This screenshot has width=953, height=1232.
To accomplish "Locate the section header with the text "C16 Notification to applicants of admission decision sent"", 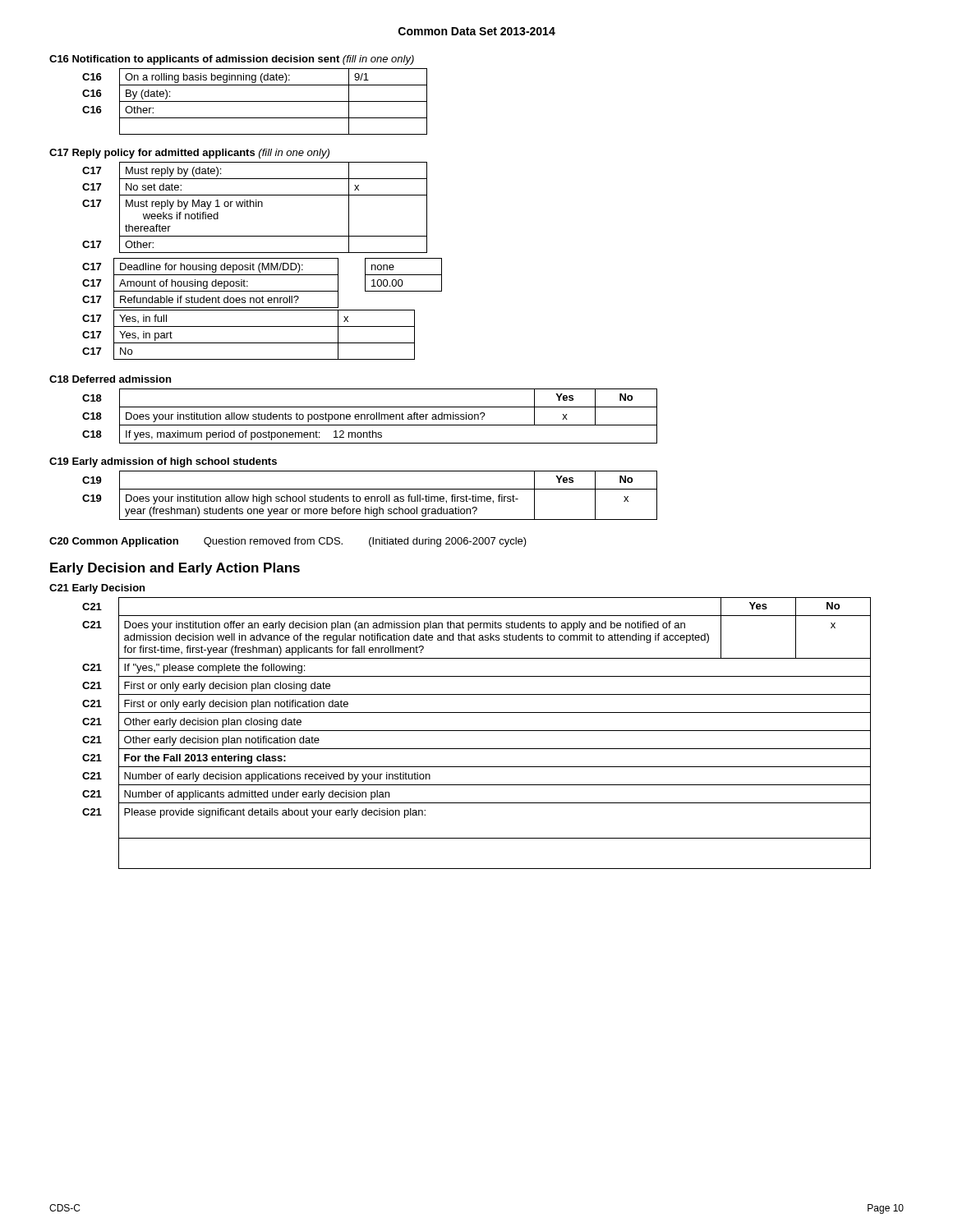I will [x=232, y=59].
